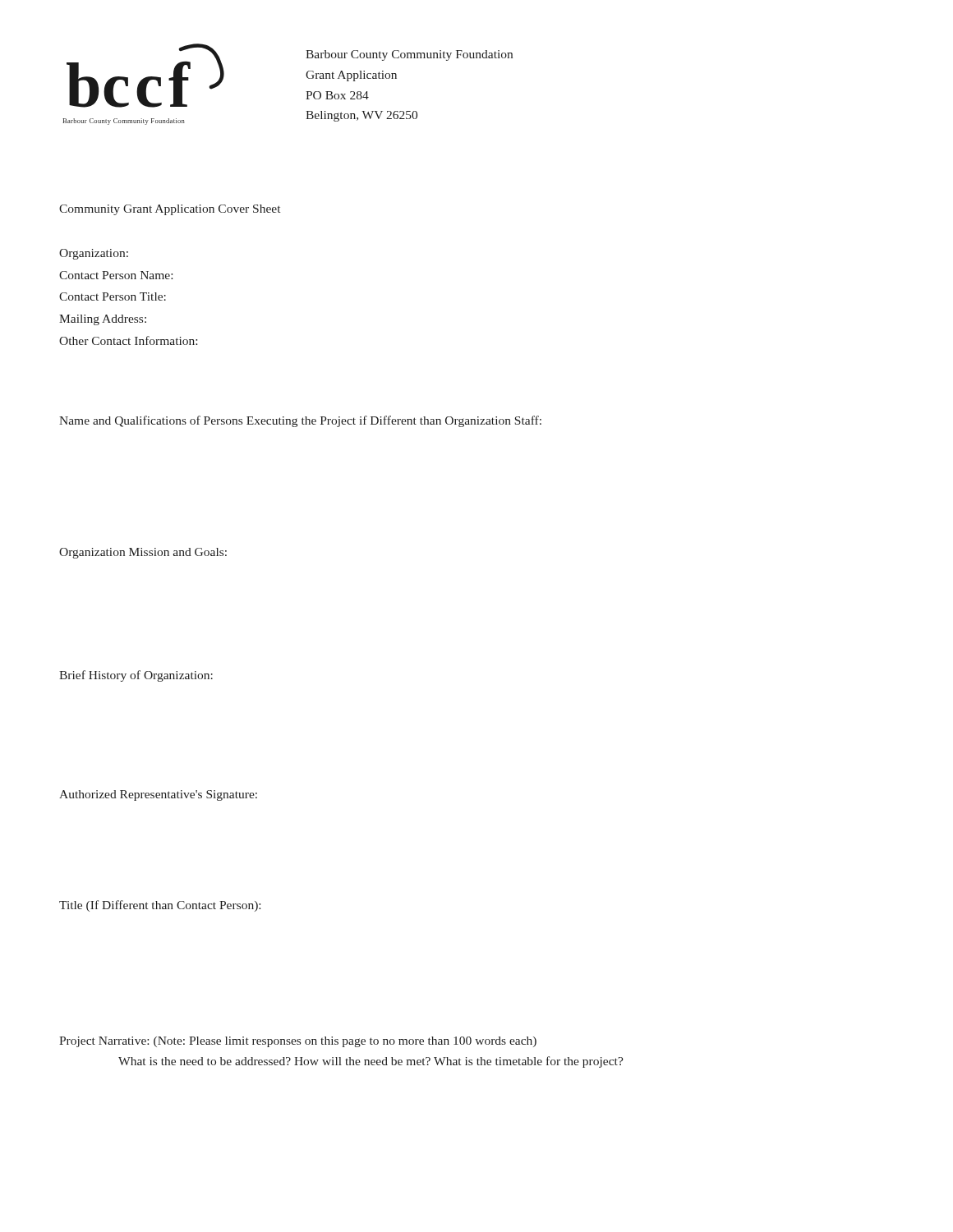
Task: Point to the block beginning "Organization: Contact Person Name: Contact Person Title:"
Action: tap(129, 296)
